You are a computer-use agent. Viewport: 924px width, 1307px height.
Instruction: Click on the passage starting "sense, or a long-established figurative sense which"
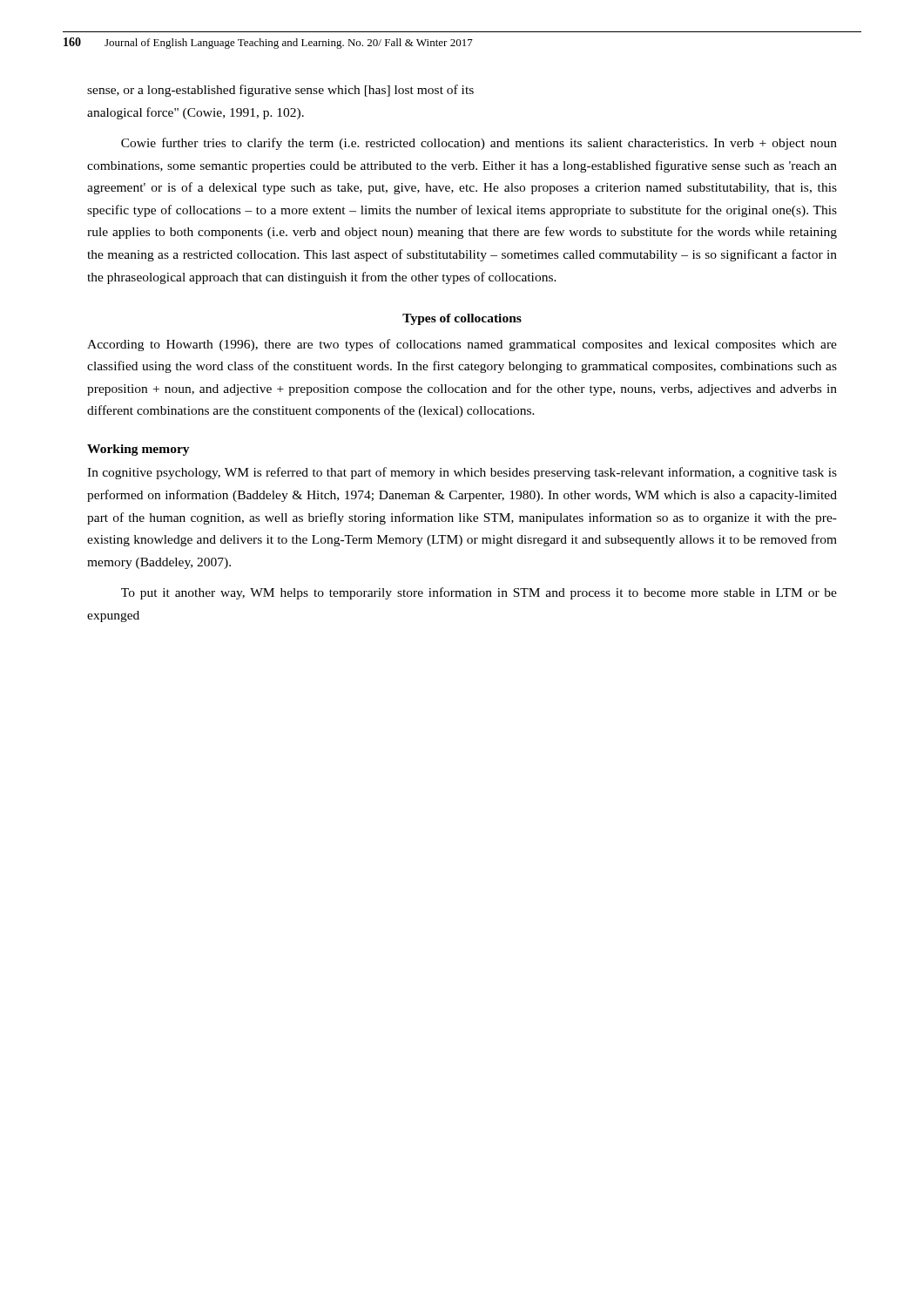[x=462, y=101]
